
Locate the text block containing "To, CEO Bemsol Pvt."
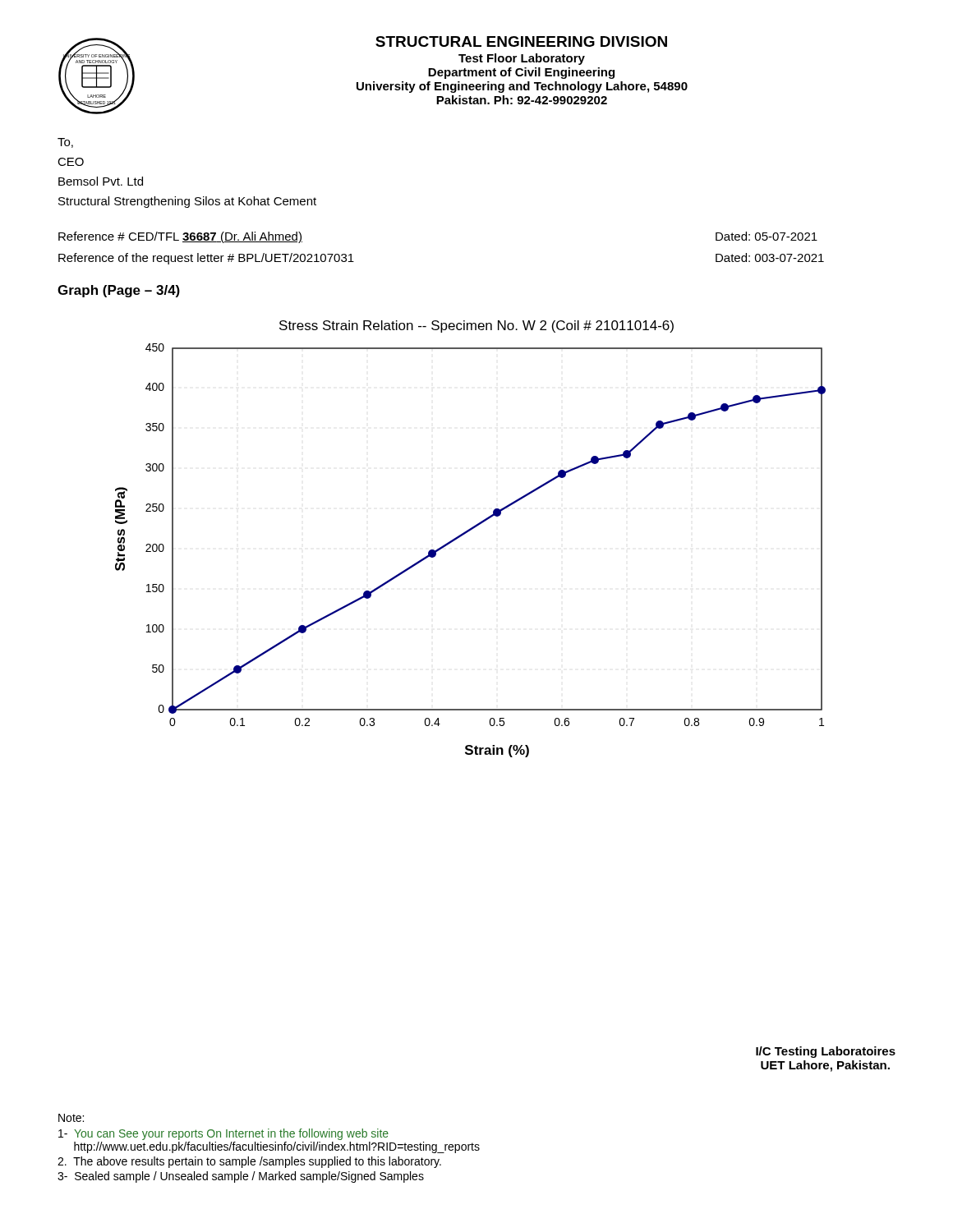pos(65,143)
